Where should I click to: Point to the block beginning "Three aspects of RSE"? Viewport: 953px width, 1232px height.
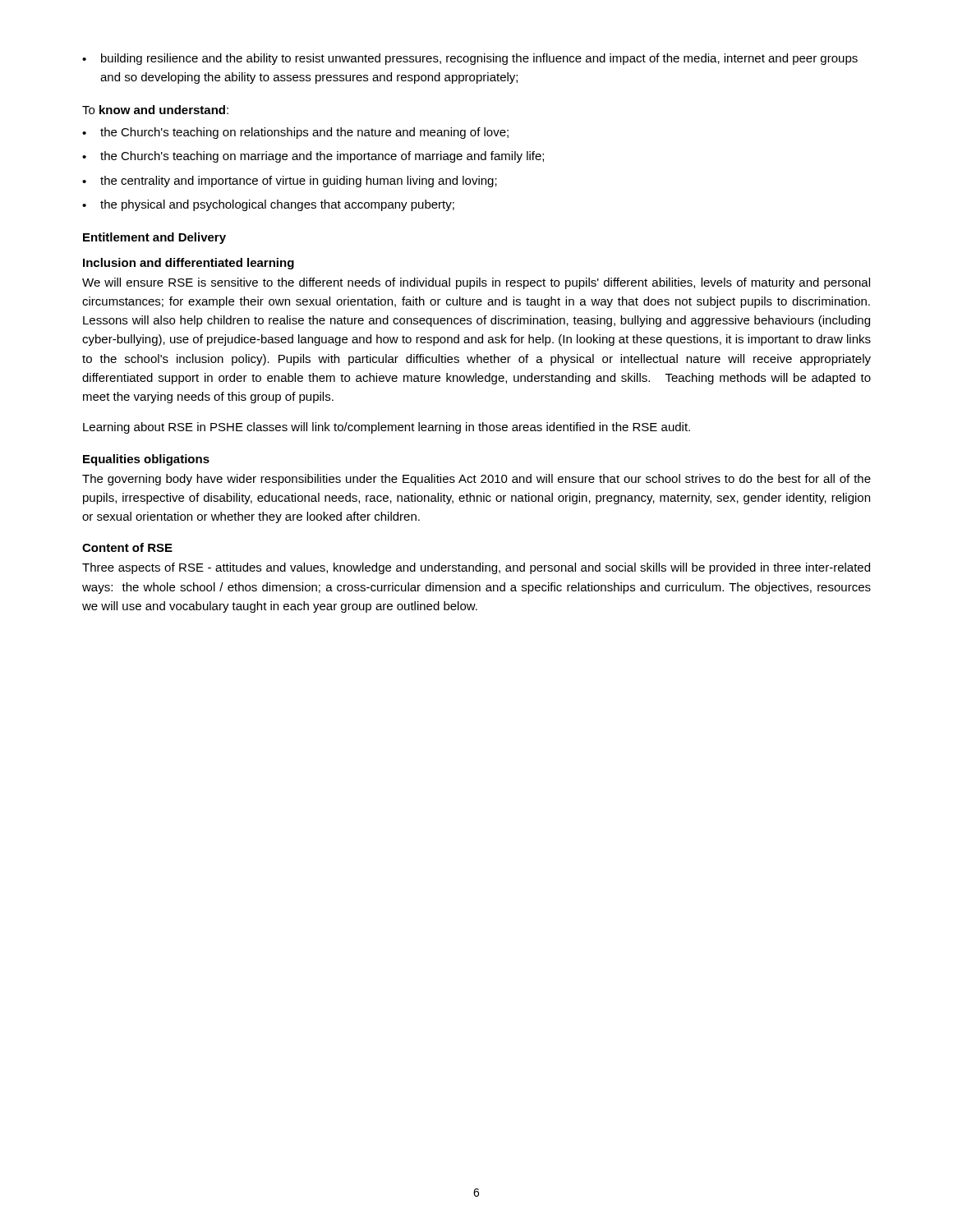click(x=476, y=586)
